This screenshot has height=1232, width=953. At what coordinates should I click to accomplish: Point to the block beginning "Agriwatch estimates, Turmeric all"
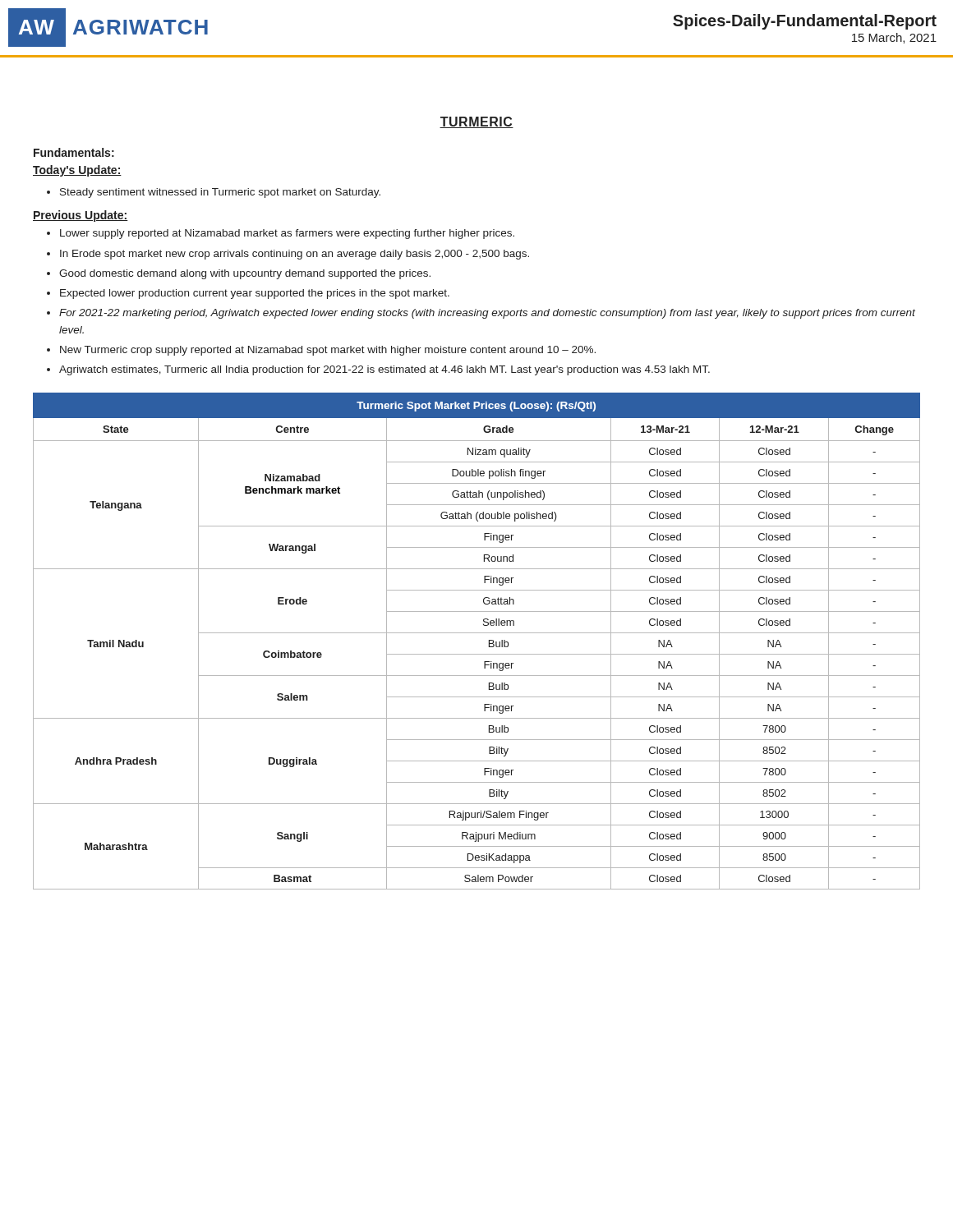pos(476,370)
